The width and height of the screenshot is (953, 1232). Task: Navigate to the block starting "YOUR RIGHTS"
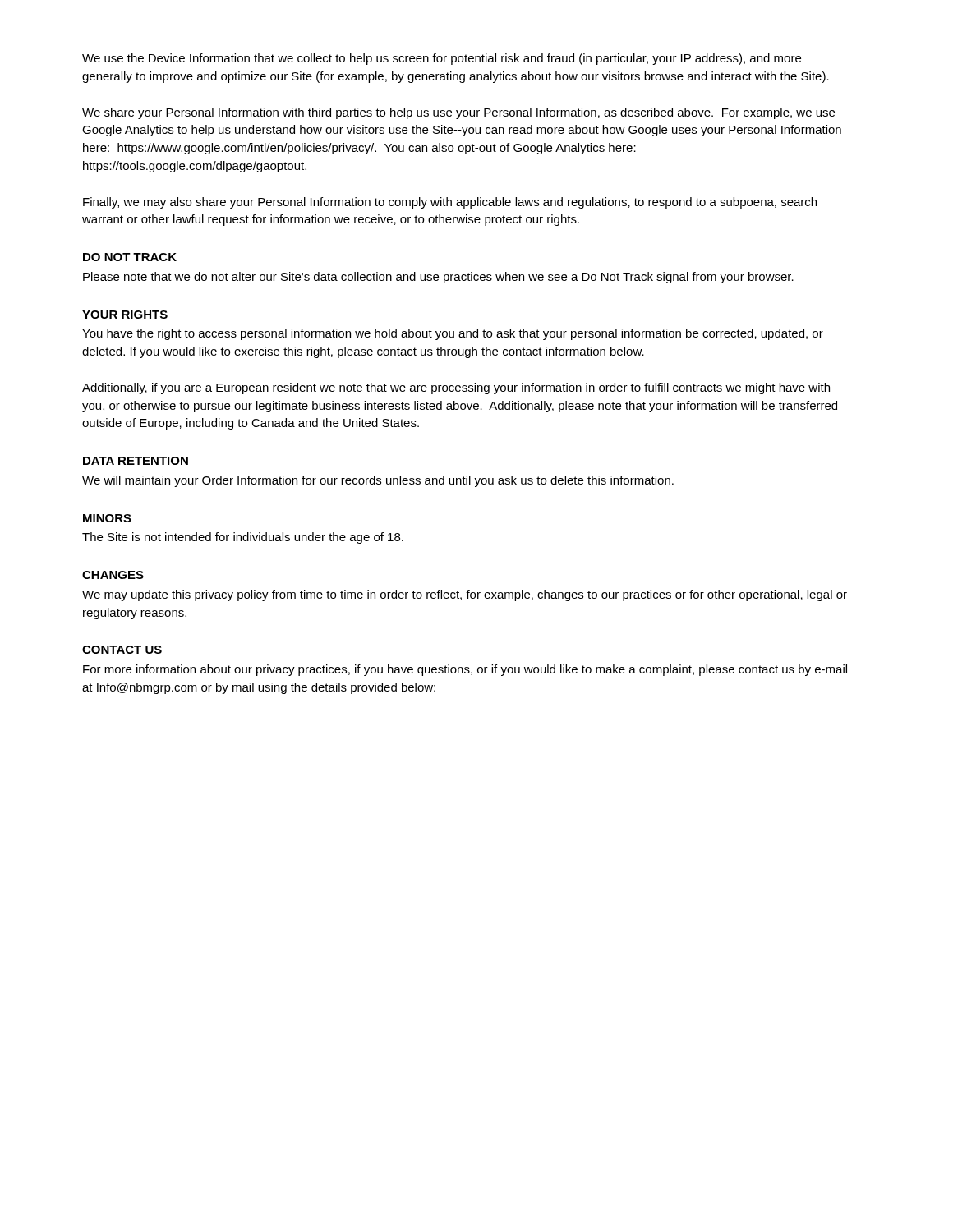(125, 314)
